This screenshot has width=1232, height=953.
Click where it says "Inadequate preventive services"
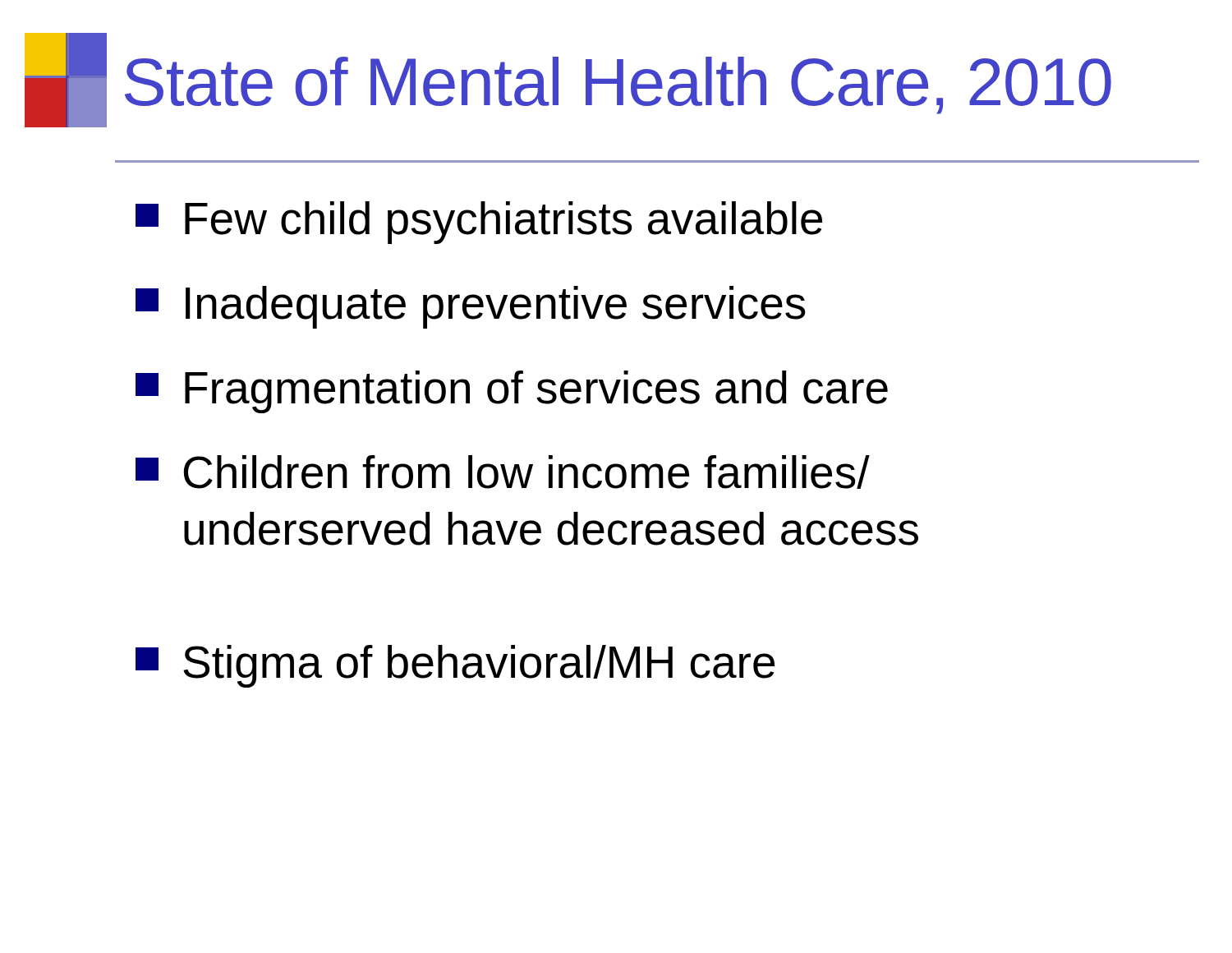(x=471, y=303)
